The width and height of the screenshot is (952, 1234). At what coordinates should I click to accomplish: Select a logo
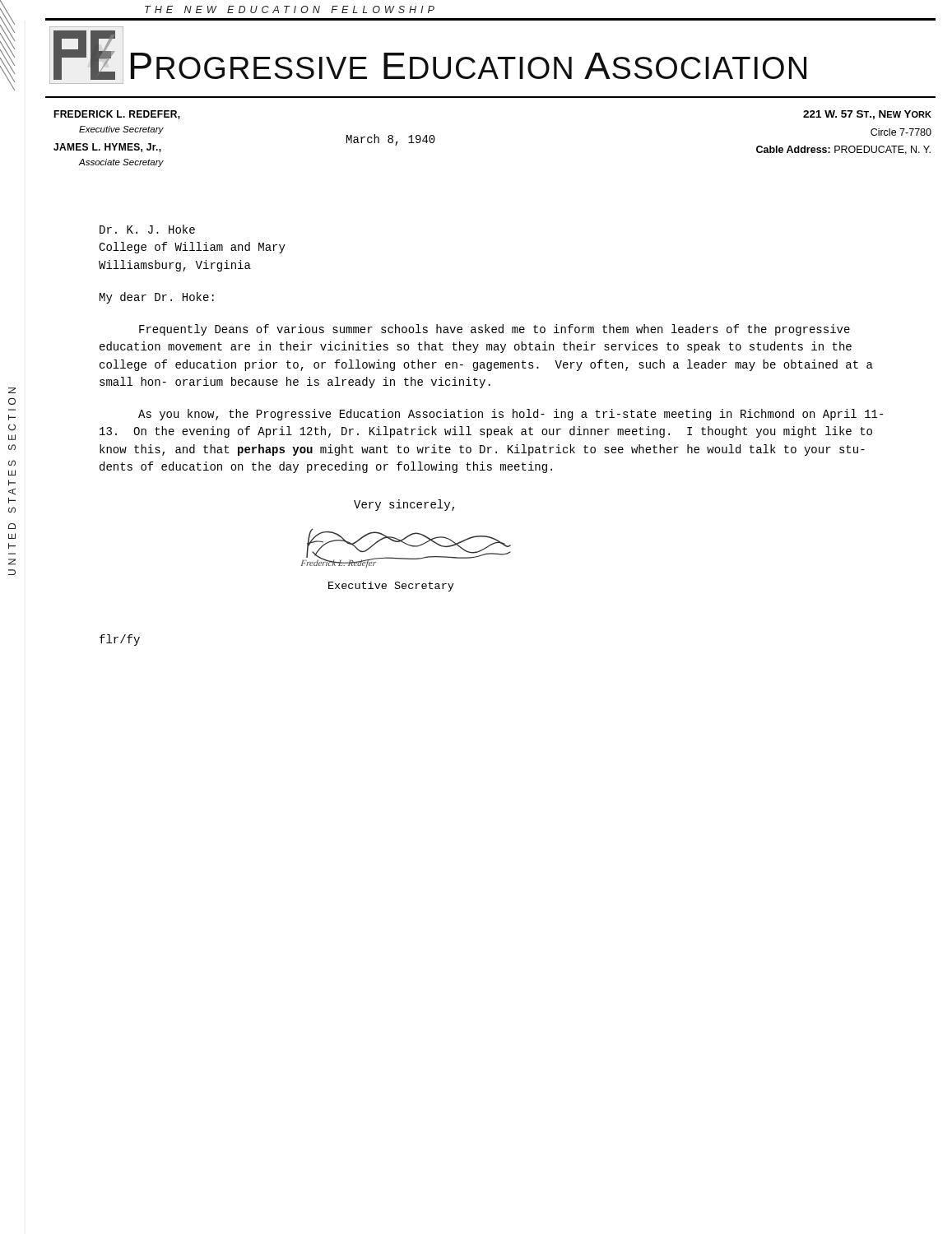point(86,55)
